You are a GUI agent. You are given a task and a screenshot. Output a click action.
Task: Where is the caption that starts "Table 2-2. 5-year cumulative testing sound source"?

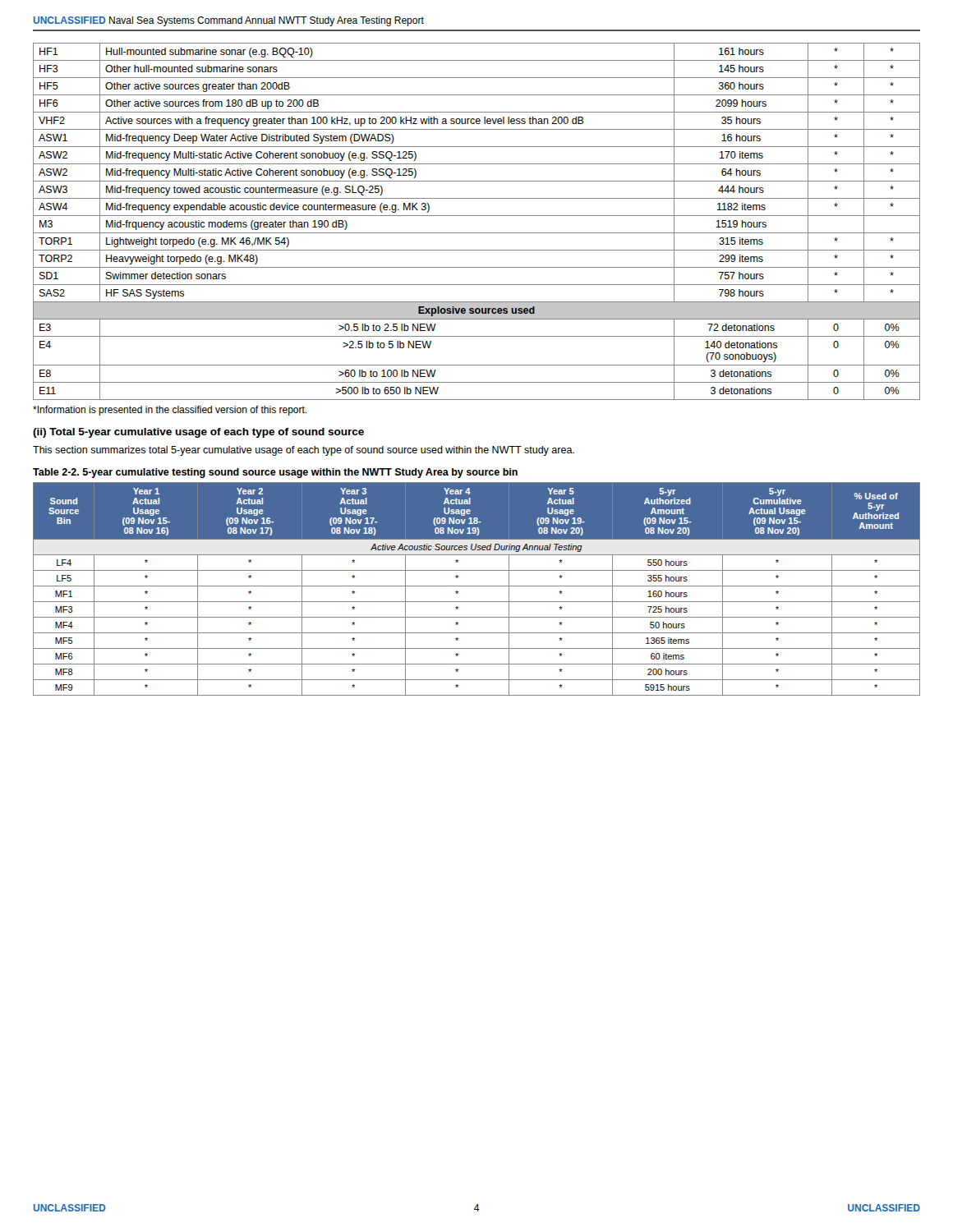(275, 472)
